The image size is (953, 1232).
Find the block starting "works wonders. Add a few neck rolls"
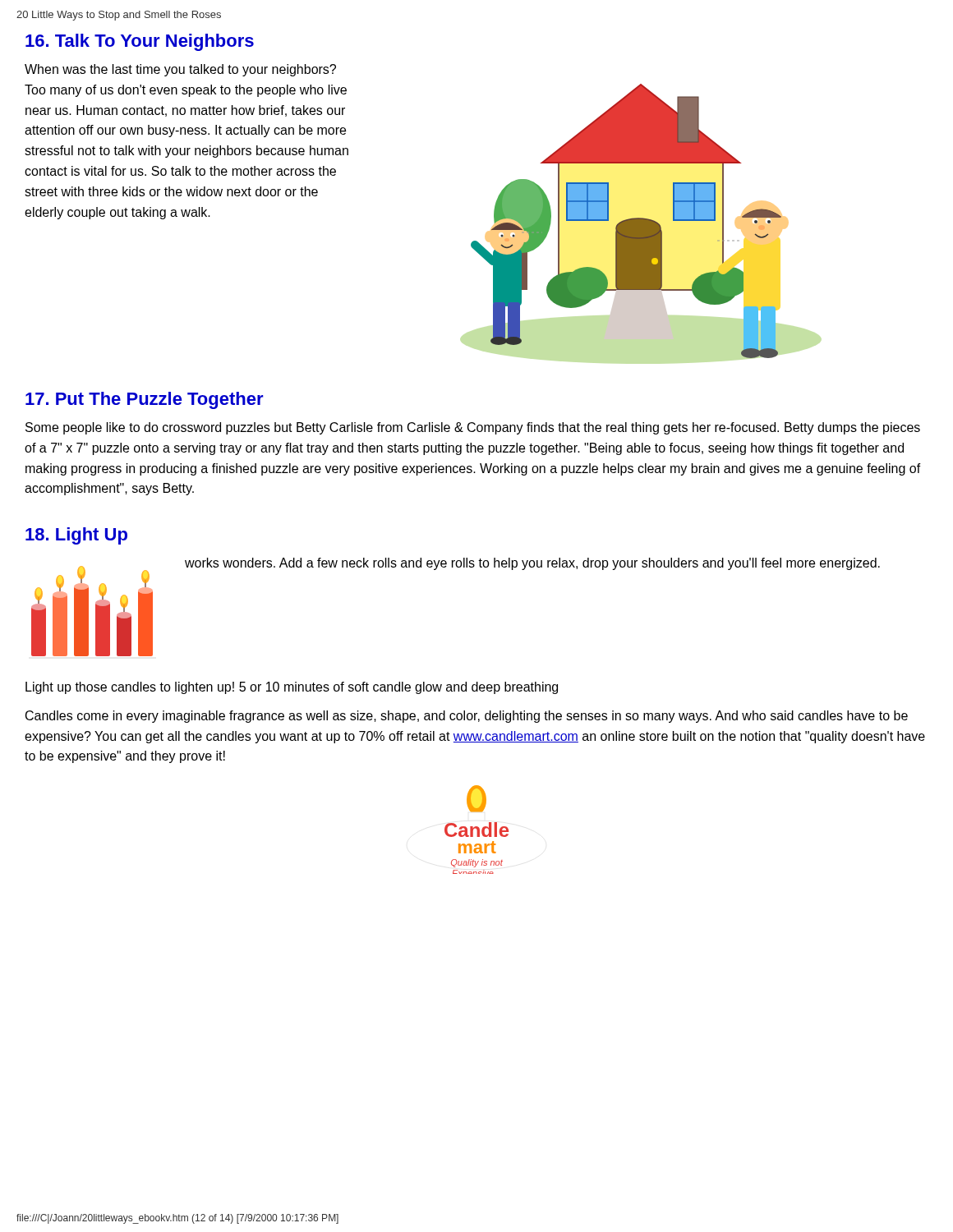point(533,563)
